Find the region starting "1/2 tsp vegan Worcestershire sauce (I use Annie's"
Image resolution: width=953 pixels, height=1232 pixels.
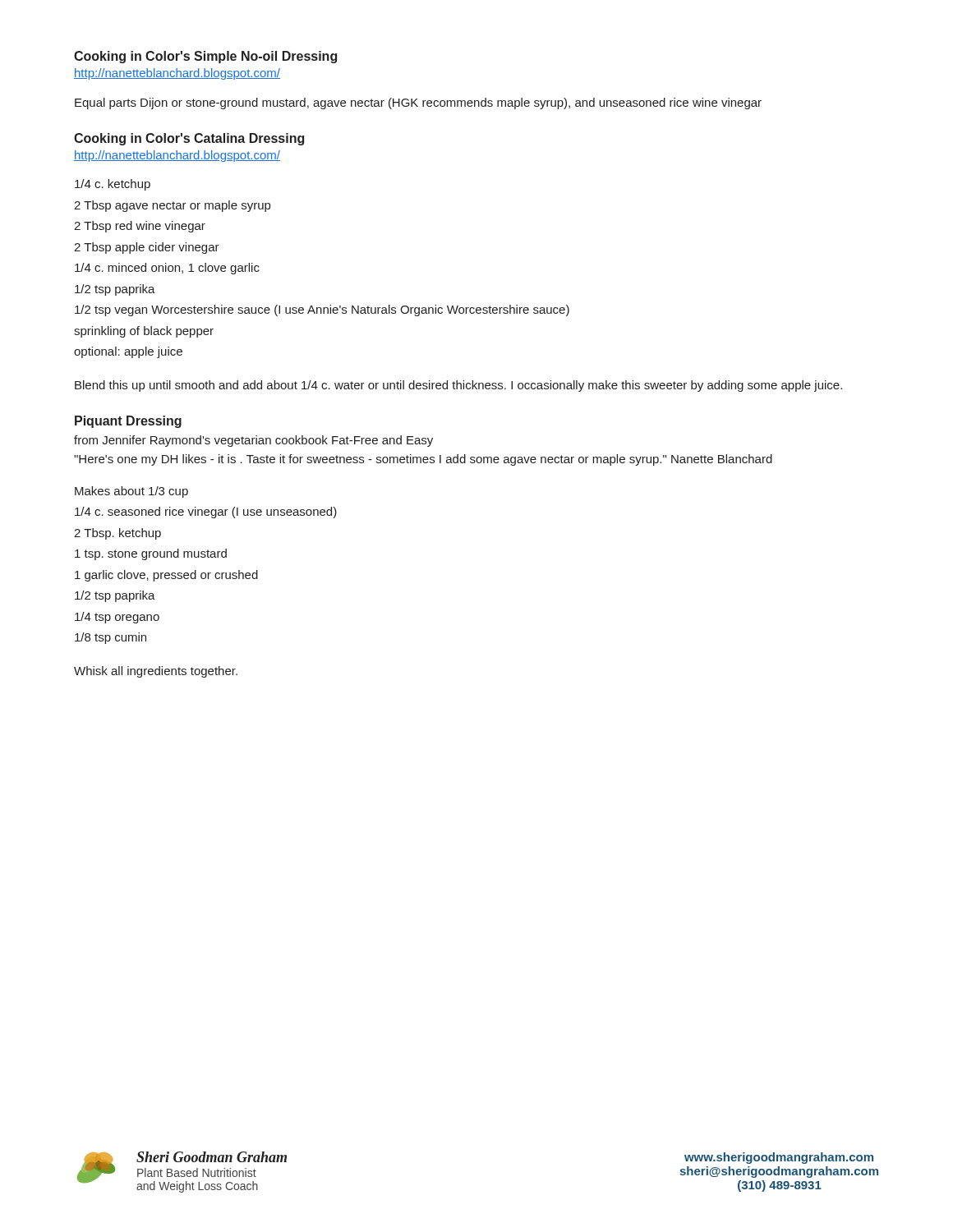point(322,309)
